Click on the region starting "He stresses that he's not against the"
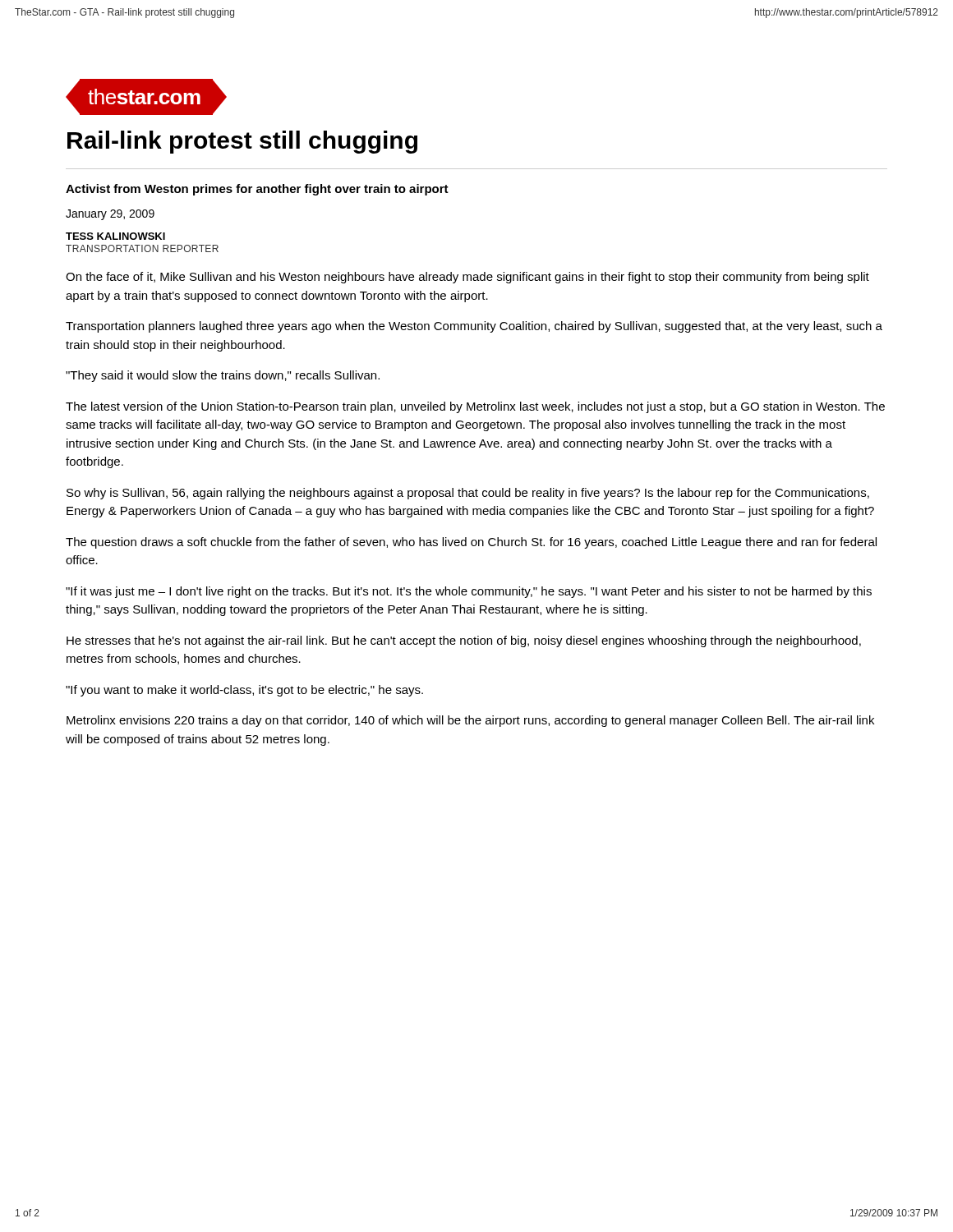This screenshot has height=1232, width=953. pyautogui.click(x=476, y=650)
